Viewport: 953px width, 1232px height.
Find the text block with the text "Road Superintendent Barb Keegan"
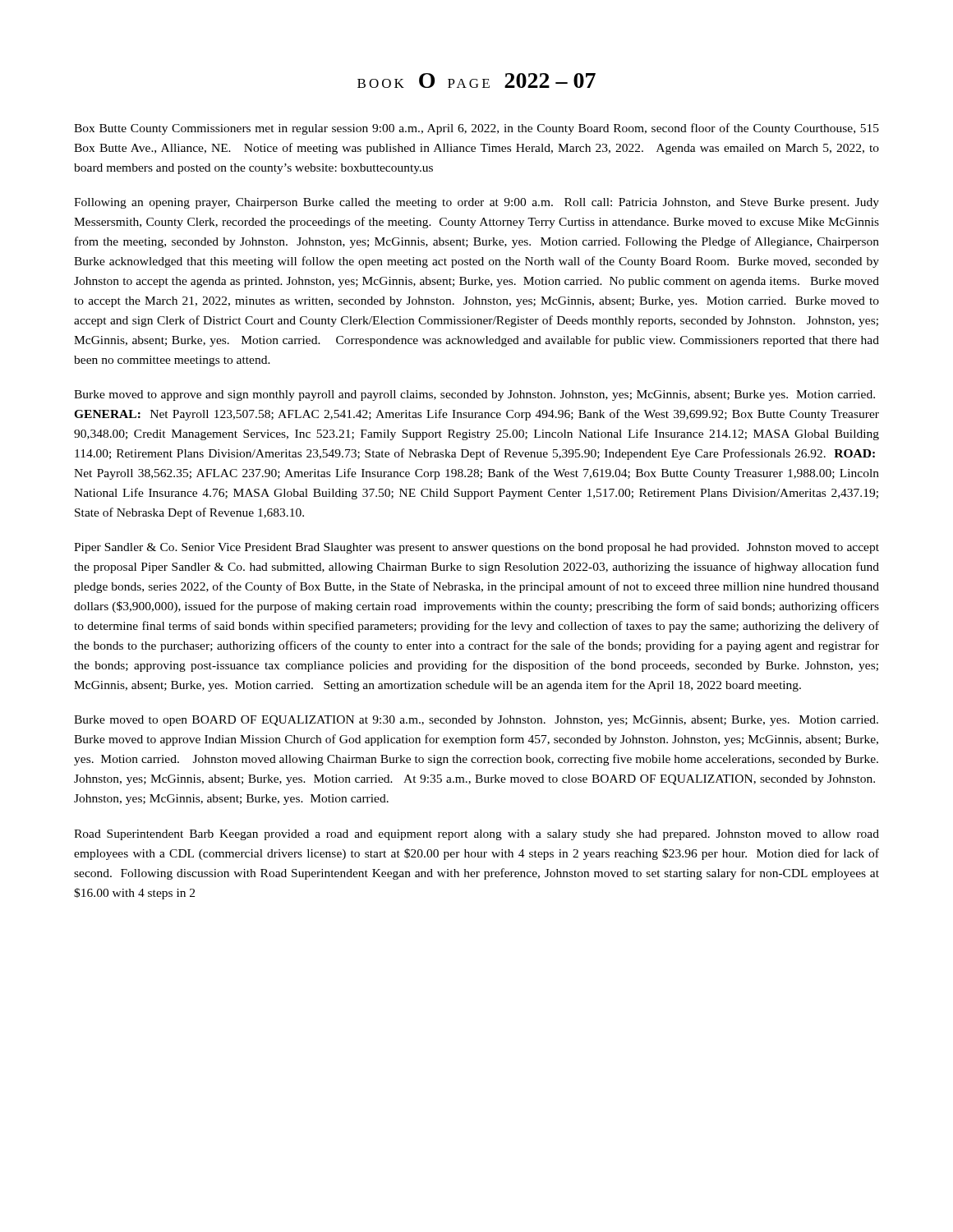tap(476, 862)
